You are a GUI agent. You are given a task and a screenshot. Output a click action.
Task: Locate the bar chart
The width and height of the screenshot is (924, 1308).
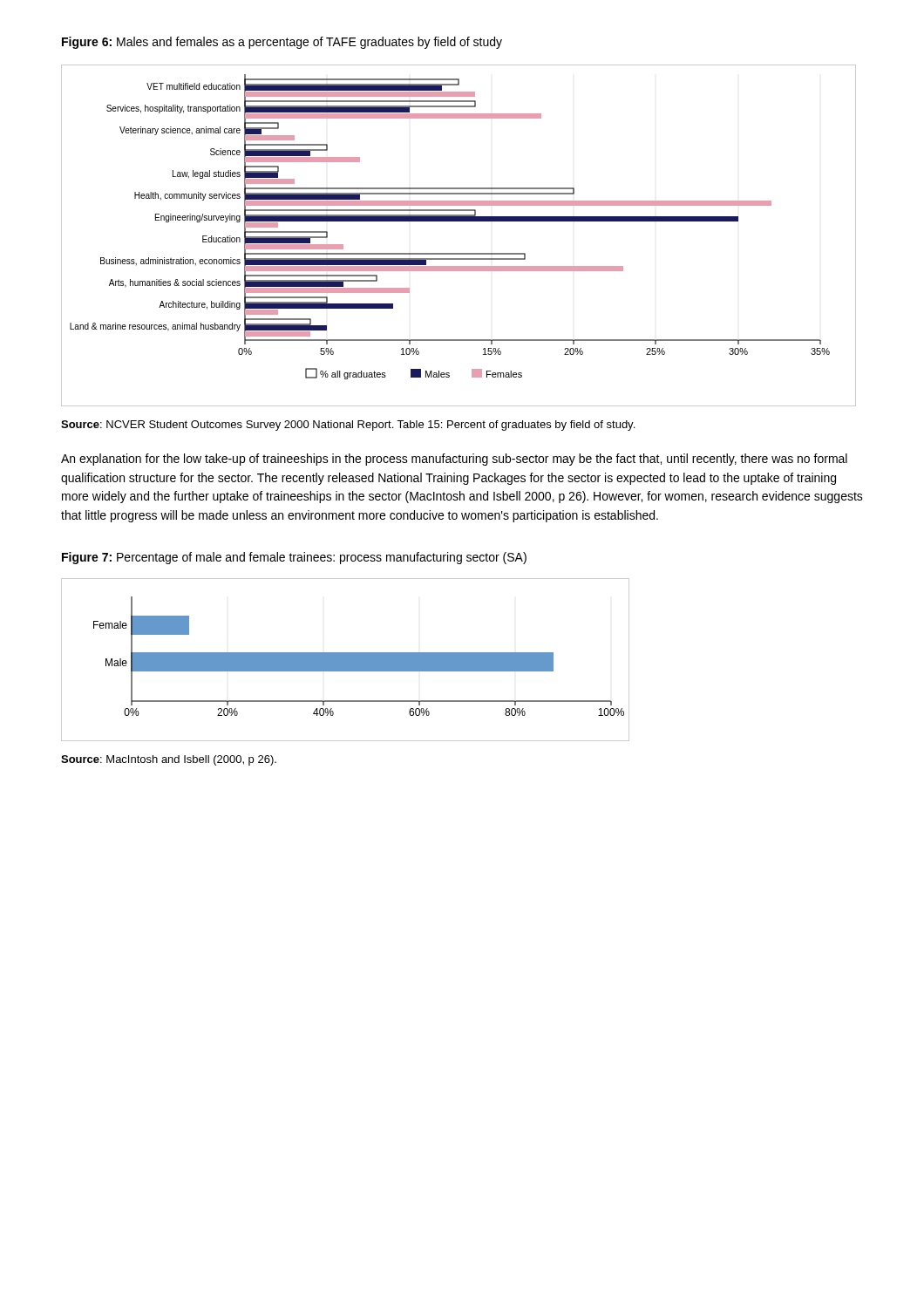(462, 661)
